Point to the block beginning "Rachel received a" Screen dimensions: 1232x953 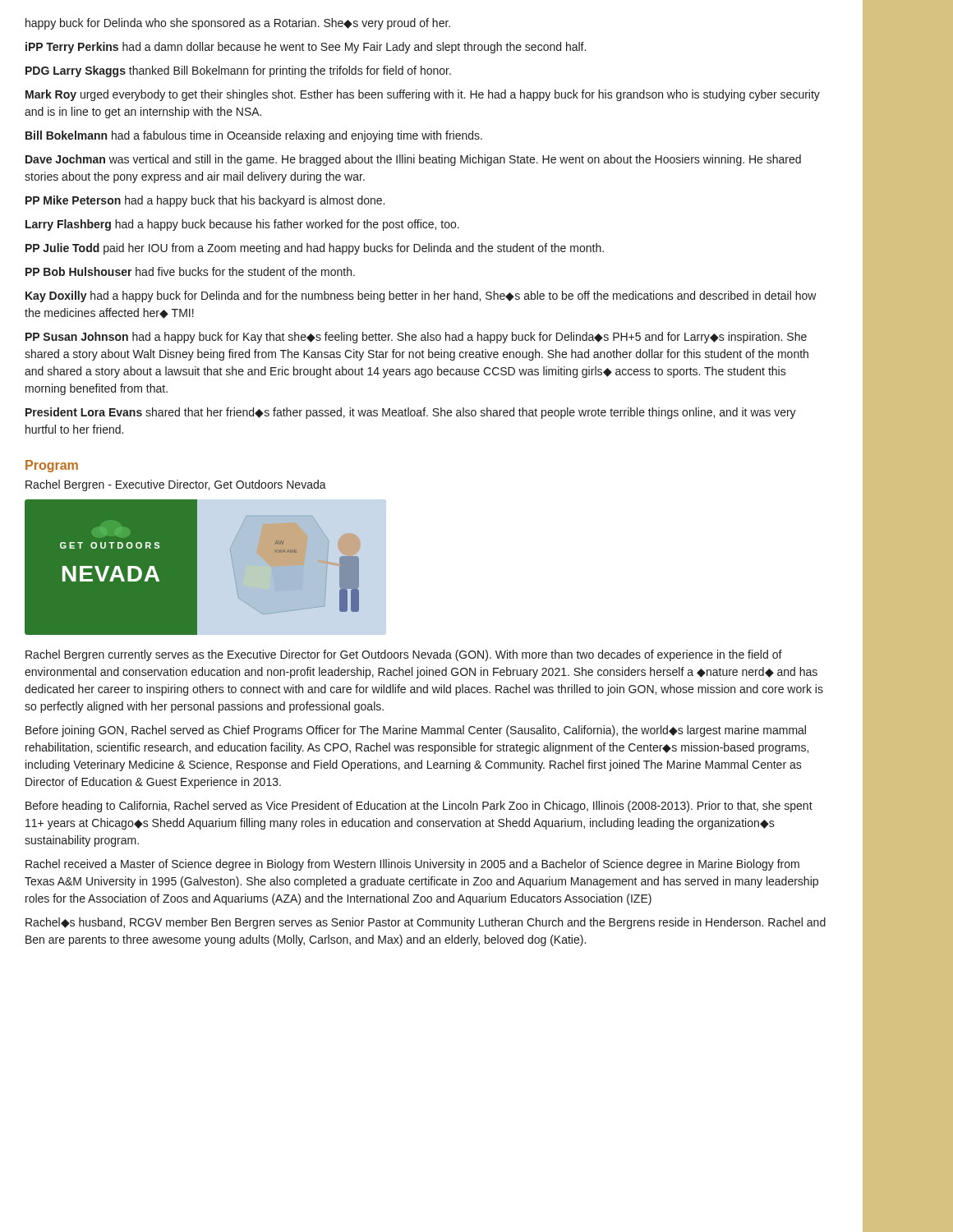(422, 881)
